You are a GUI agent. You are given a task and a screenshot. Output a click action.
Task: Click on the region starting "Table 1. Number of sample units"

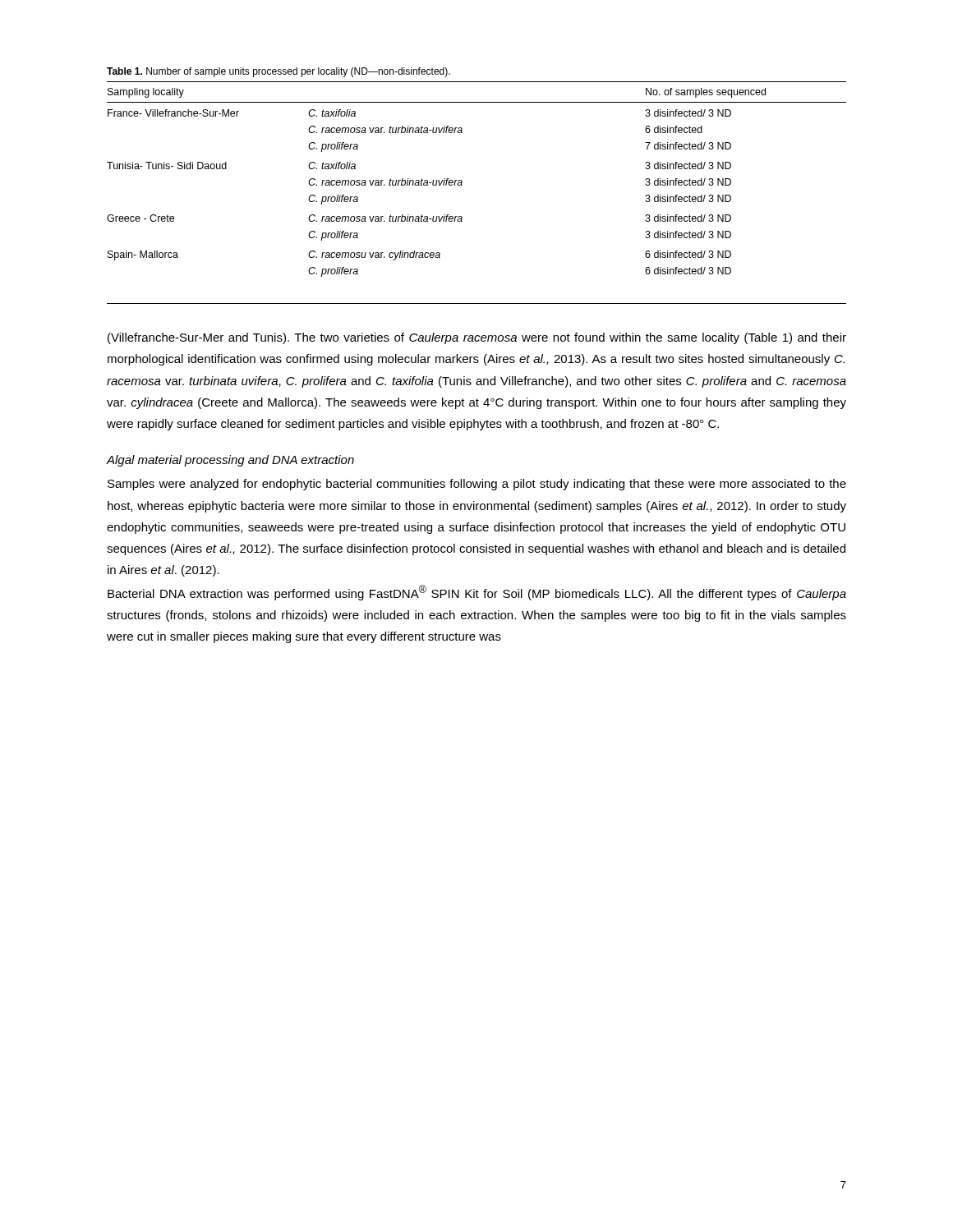click(279, 71)
